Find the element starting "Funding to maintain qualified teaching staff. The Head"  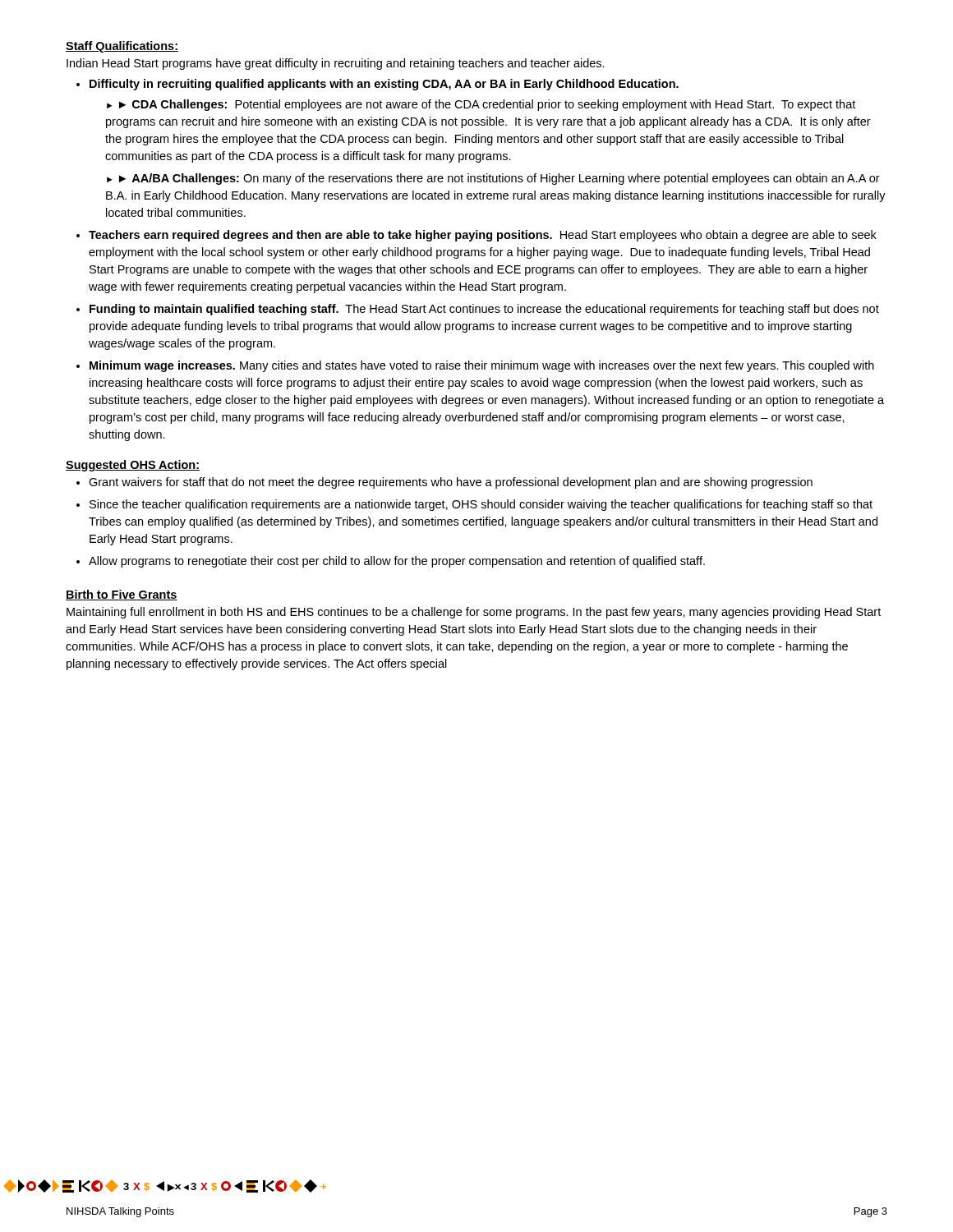coord(484,326)
